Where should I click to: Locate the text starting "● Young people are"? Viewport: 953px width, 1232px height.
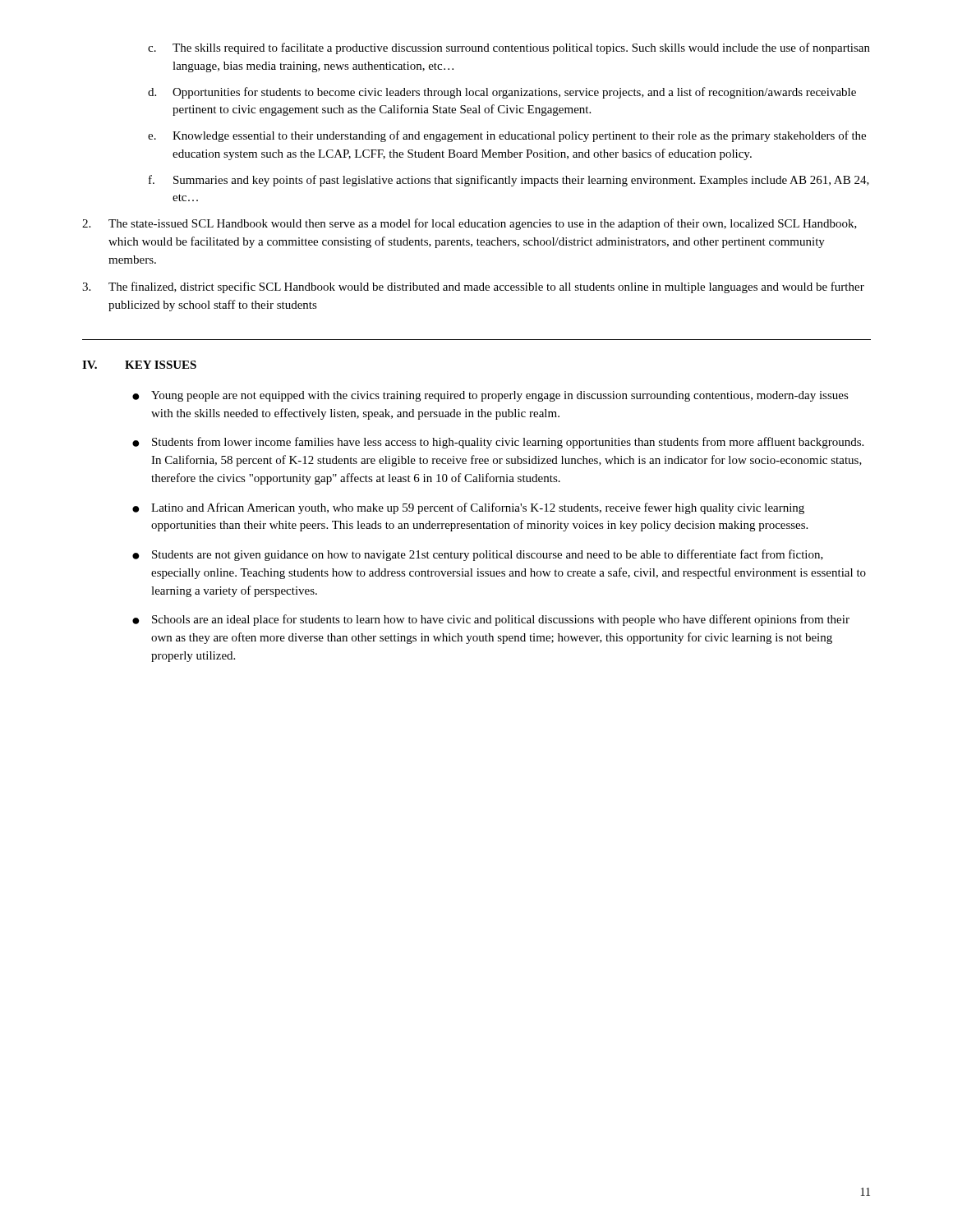click(501, 404)
